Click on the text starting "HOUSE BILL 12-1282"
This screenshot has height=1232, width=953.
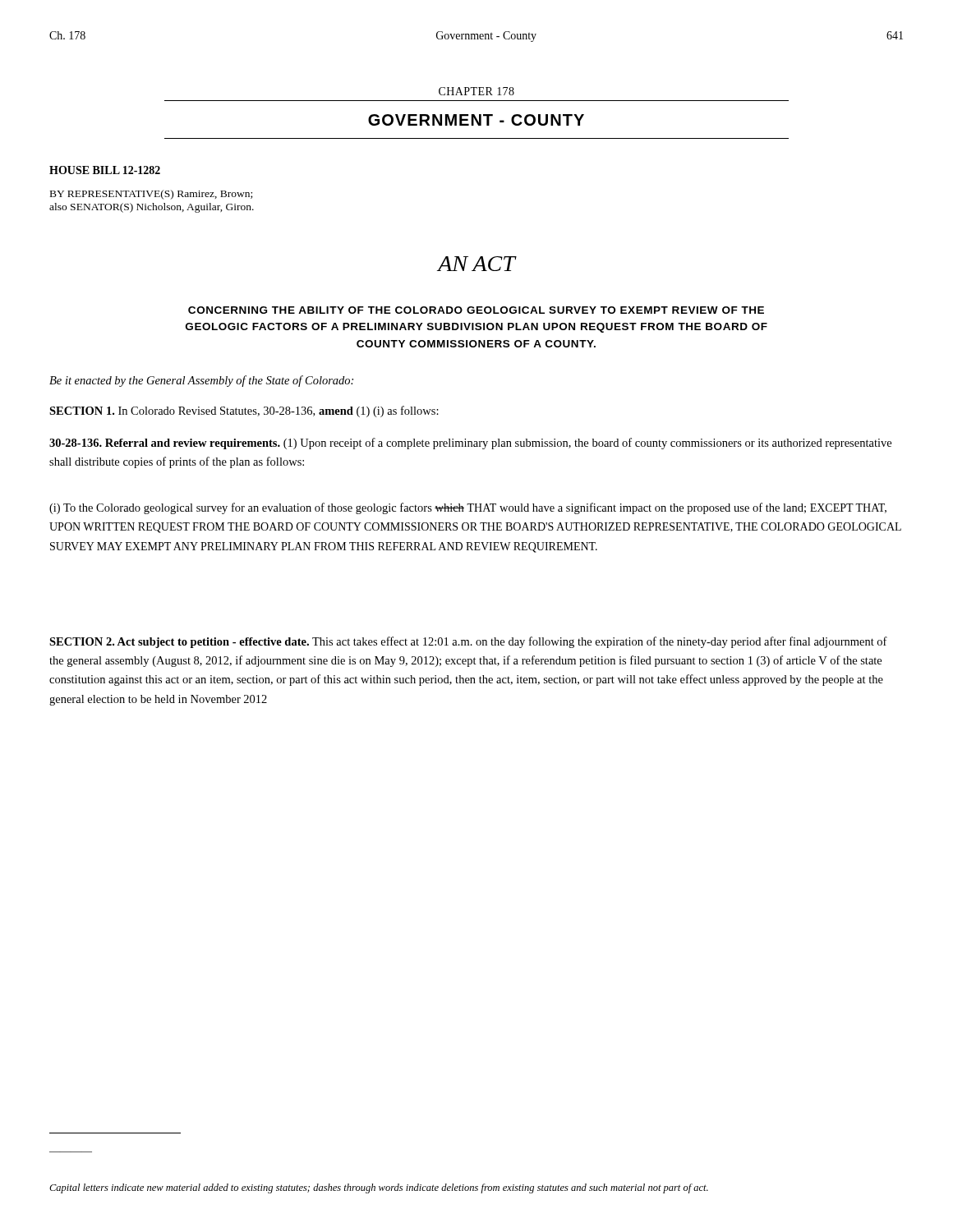[x=105, y=171]
